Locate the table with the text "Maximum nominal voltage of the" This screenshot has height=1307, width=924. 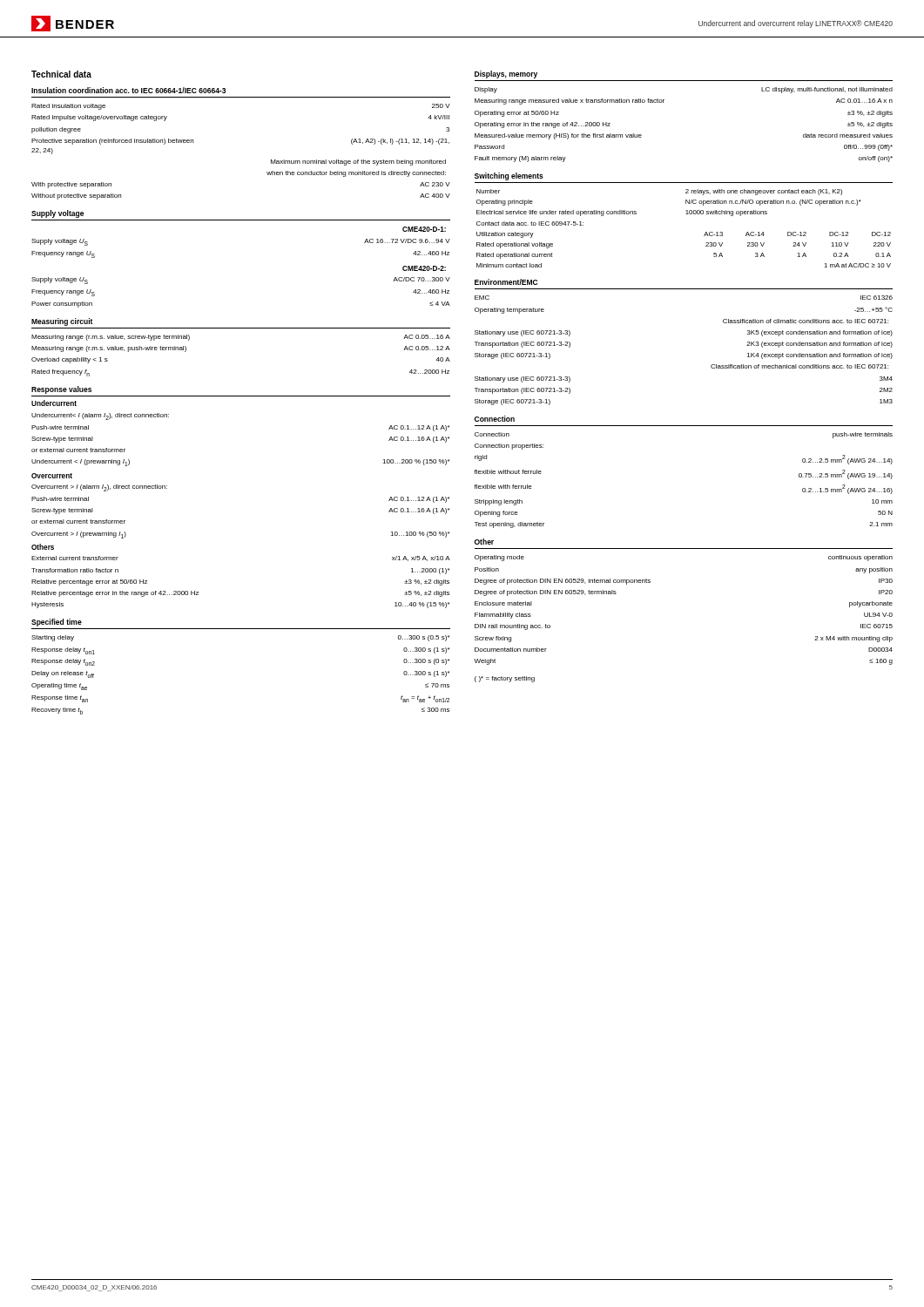pyautogui.click(x=241, y=152)
